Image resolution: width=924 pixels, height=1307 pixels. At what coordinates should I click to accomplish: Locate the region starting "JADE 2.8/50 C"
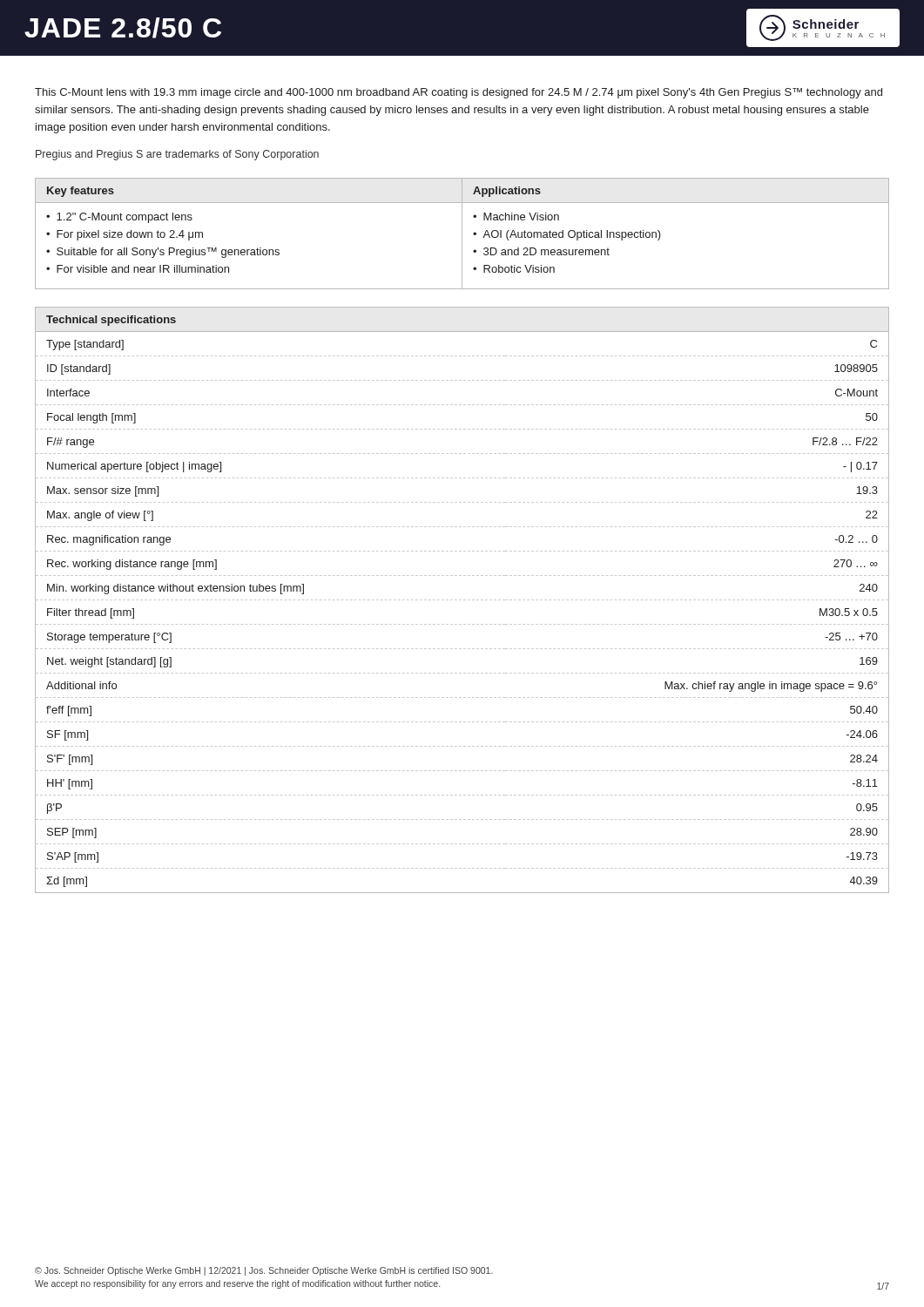[x=124, y=27]
